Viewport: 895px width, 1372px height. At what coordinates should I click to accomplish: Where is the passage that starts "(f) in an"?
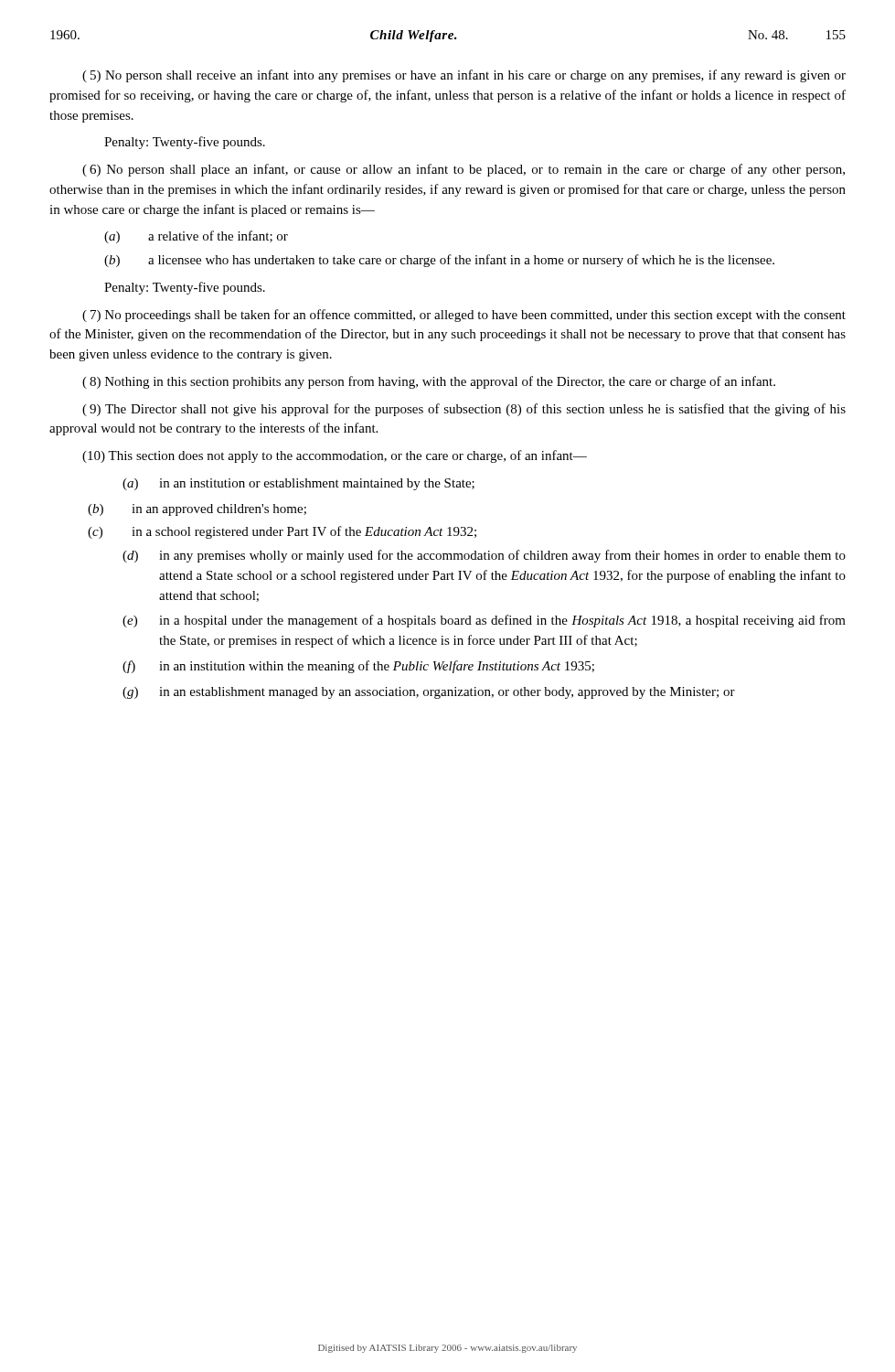tap(448, 666)
